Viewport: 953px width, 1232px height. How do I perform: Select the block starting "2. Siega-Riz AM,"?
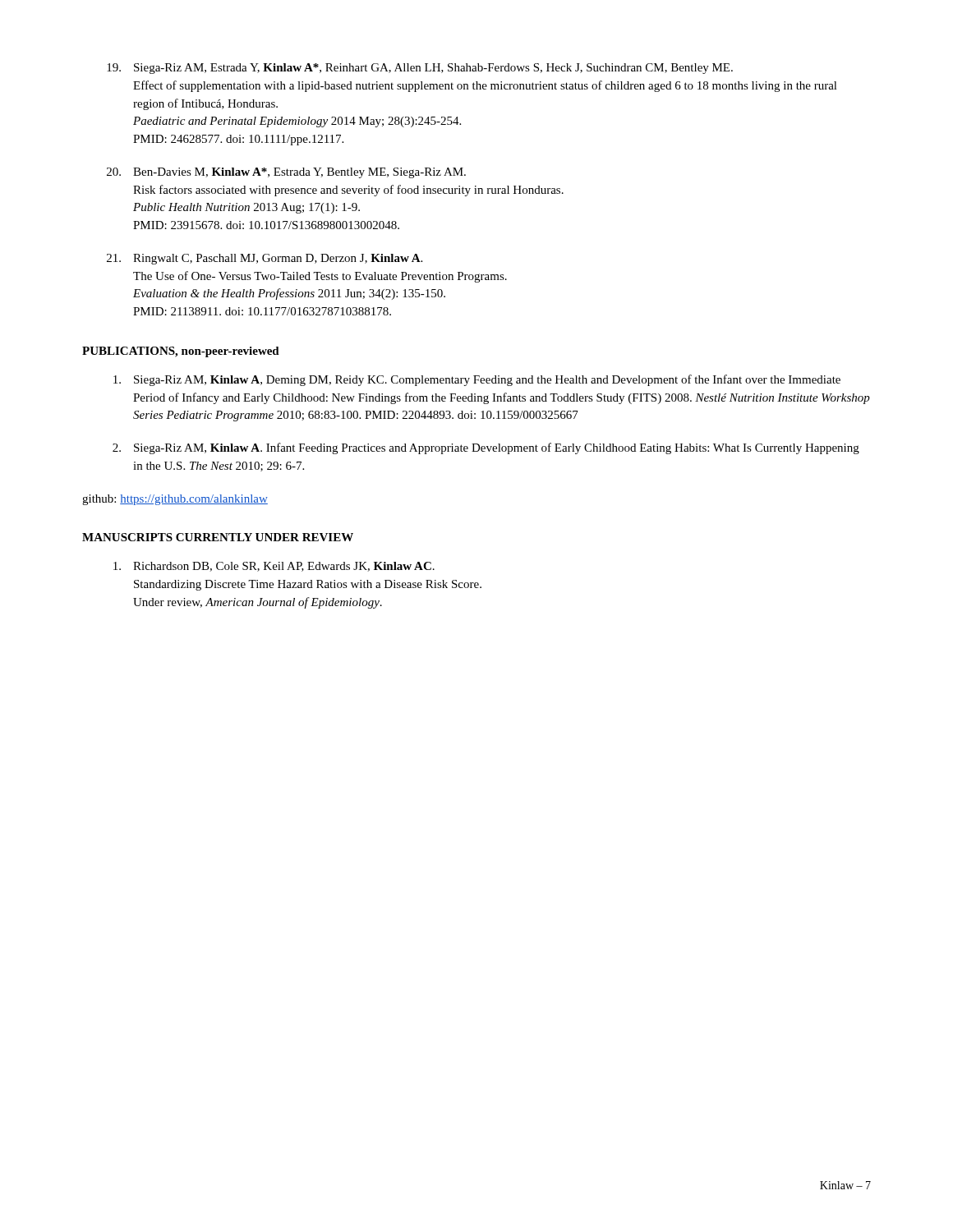476,457
